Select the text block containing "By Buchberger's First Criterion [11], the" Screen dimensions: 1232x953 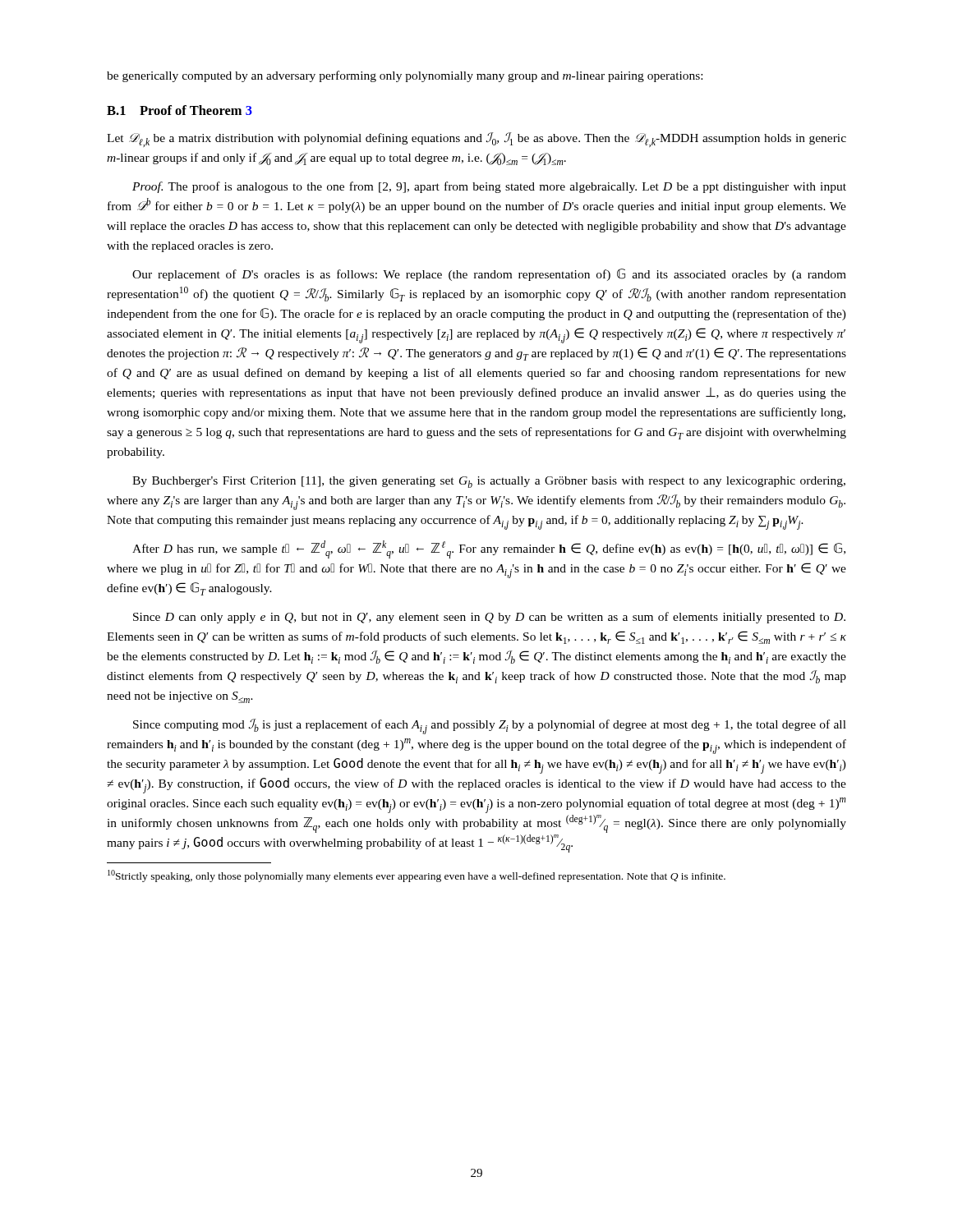click(476, 501)
